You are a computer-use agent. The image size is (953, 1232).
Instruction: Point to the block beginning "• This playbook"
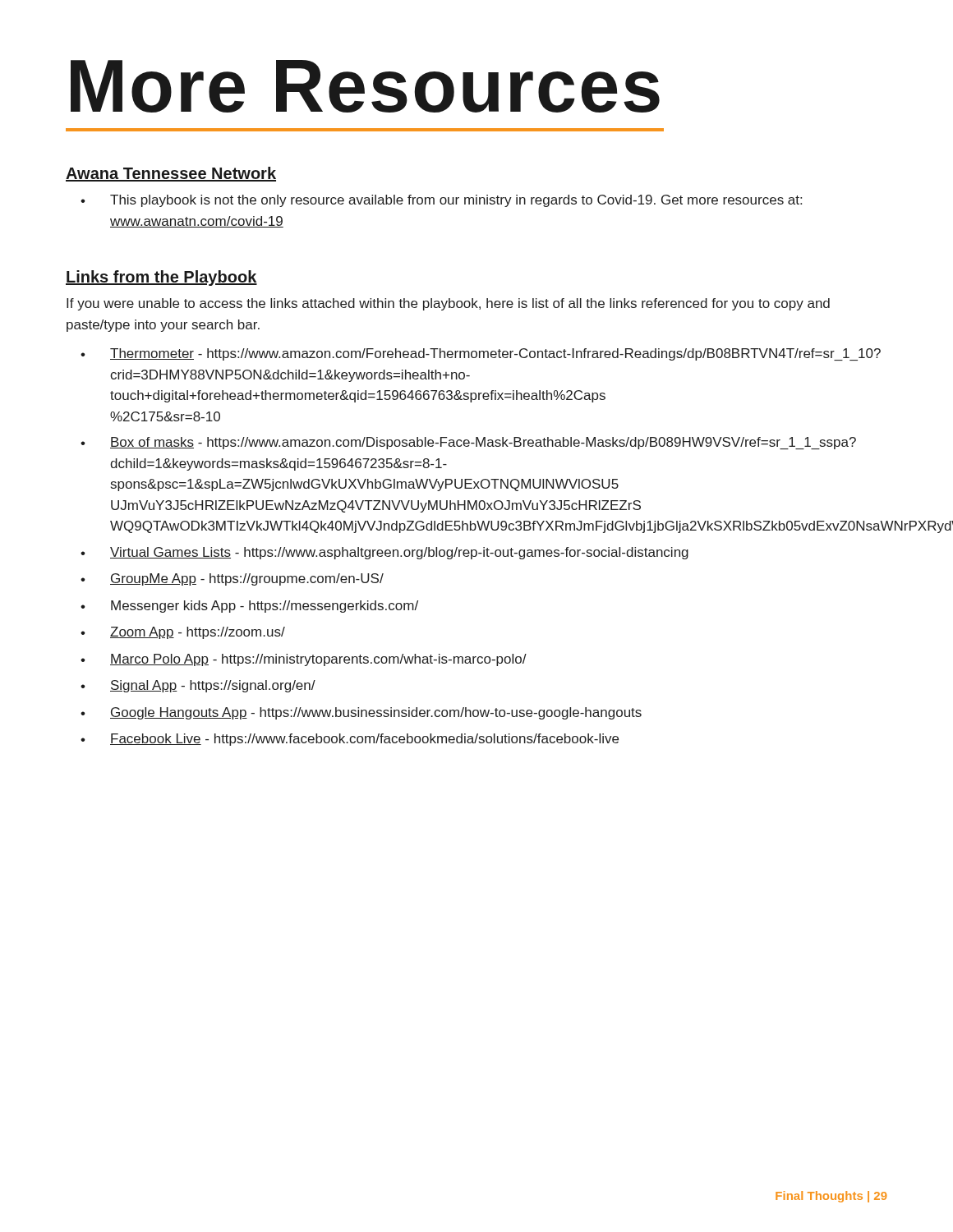click(484, 211)
